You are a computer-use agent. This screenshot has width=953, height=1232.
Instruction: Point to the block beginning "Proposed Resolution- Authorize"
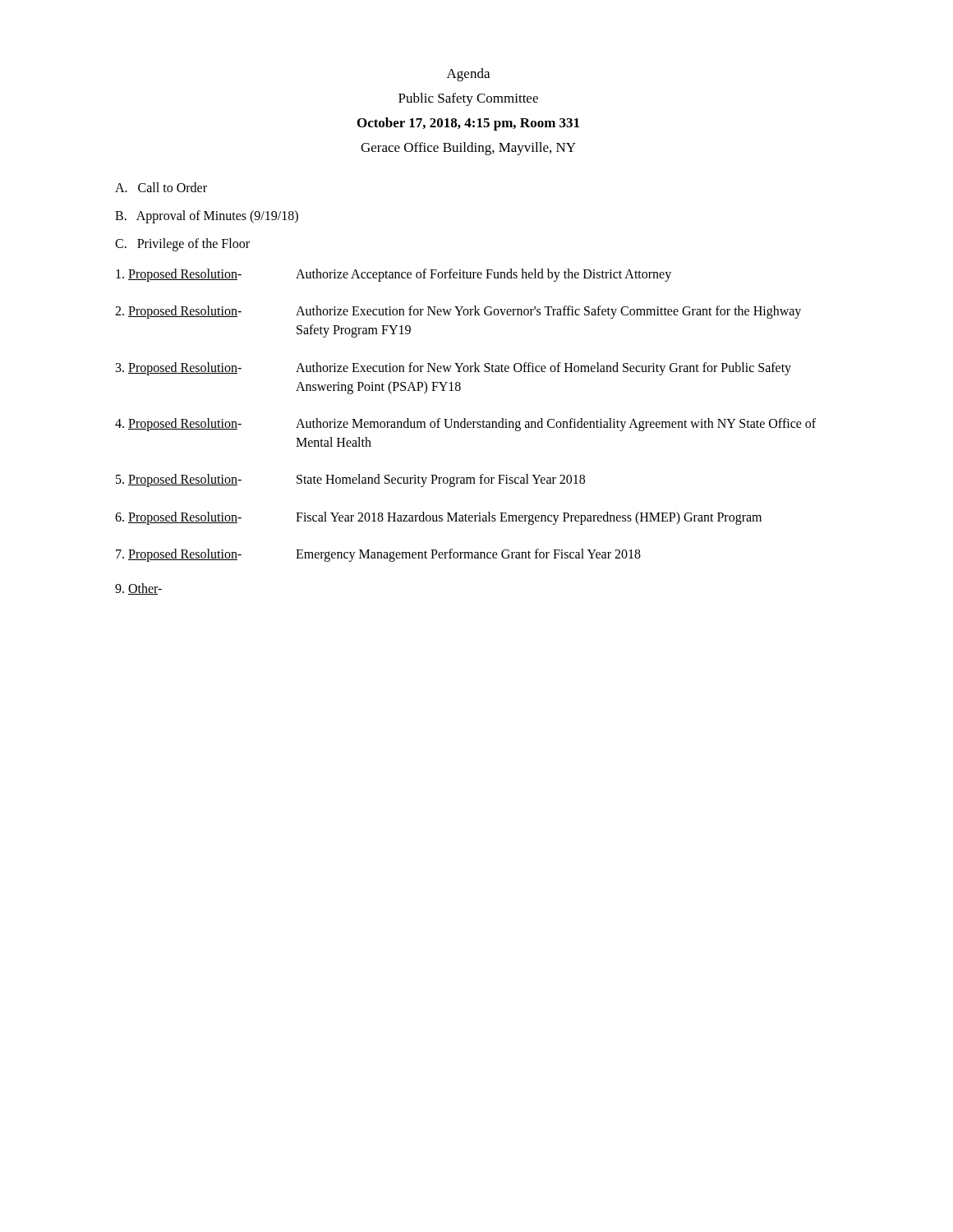point(468,274)
